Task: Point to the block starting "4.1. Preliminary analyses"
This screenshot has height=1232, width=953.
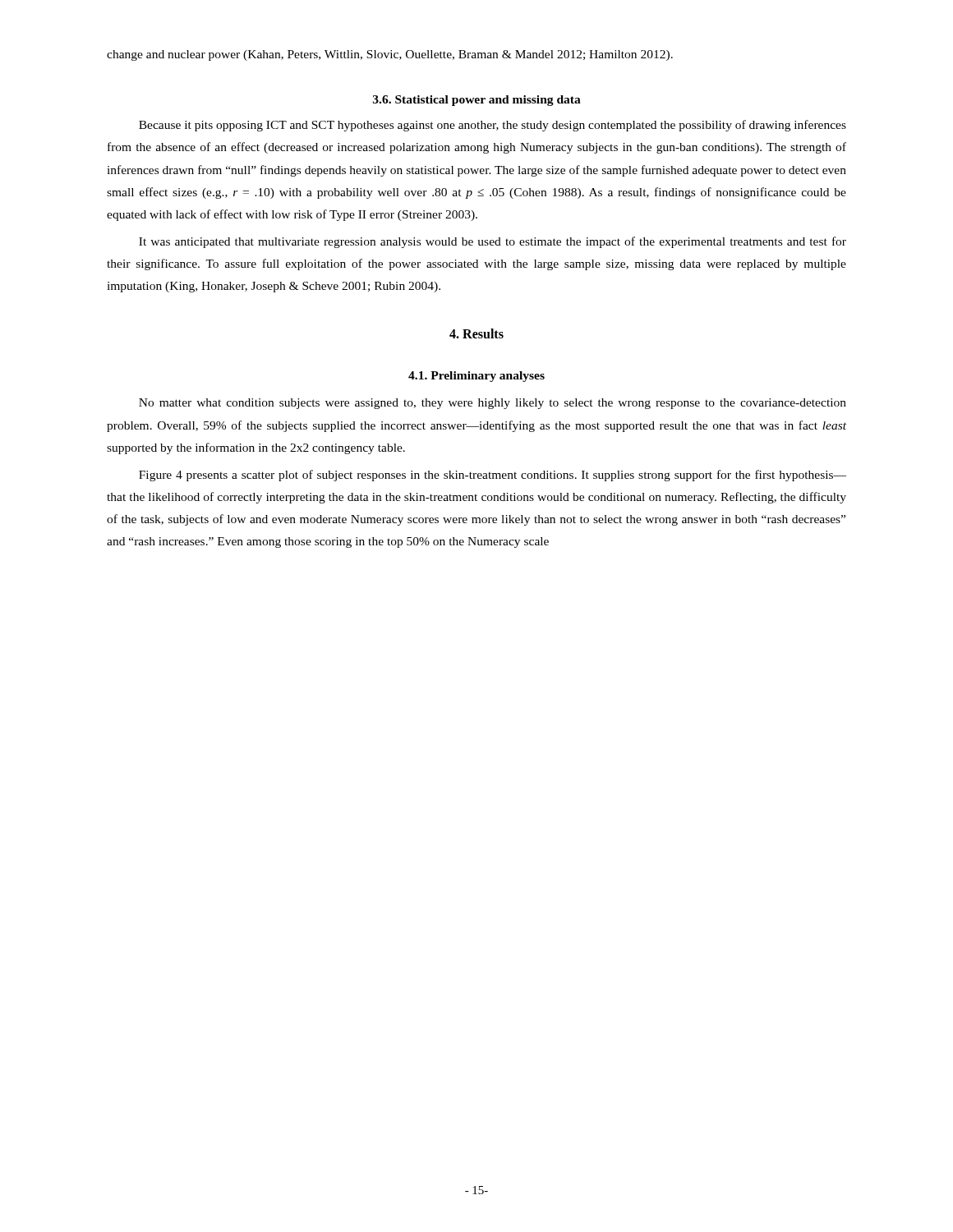Action: [x=476, y=375]
